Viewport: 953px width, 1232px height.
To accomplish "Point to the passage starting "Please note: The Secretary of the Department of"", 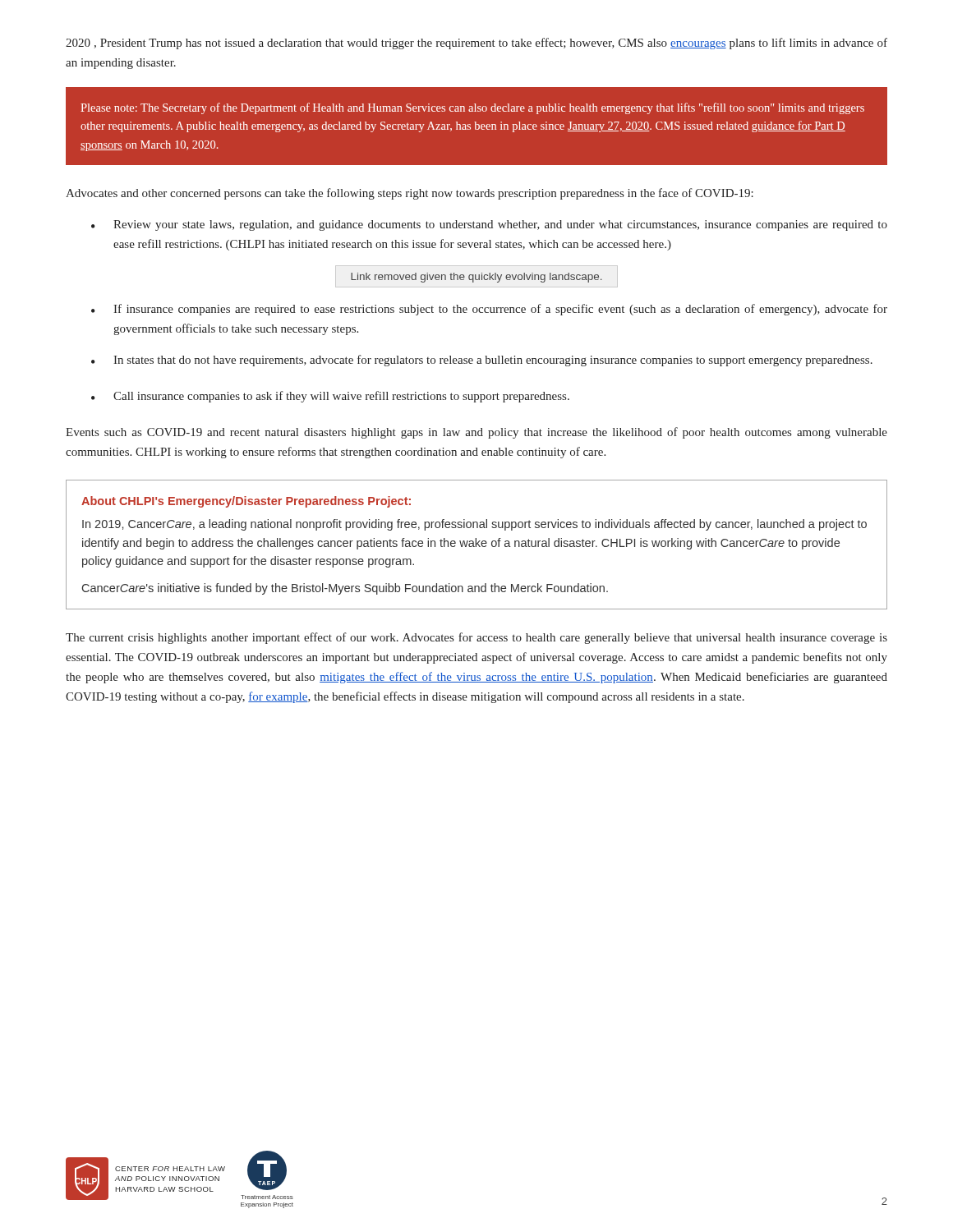I will click(x=473, y=126).
